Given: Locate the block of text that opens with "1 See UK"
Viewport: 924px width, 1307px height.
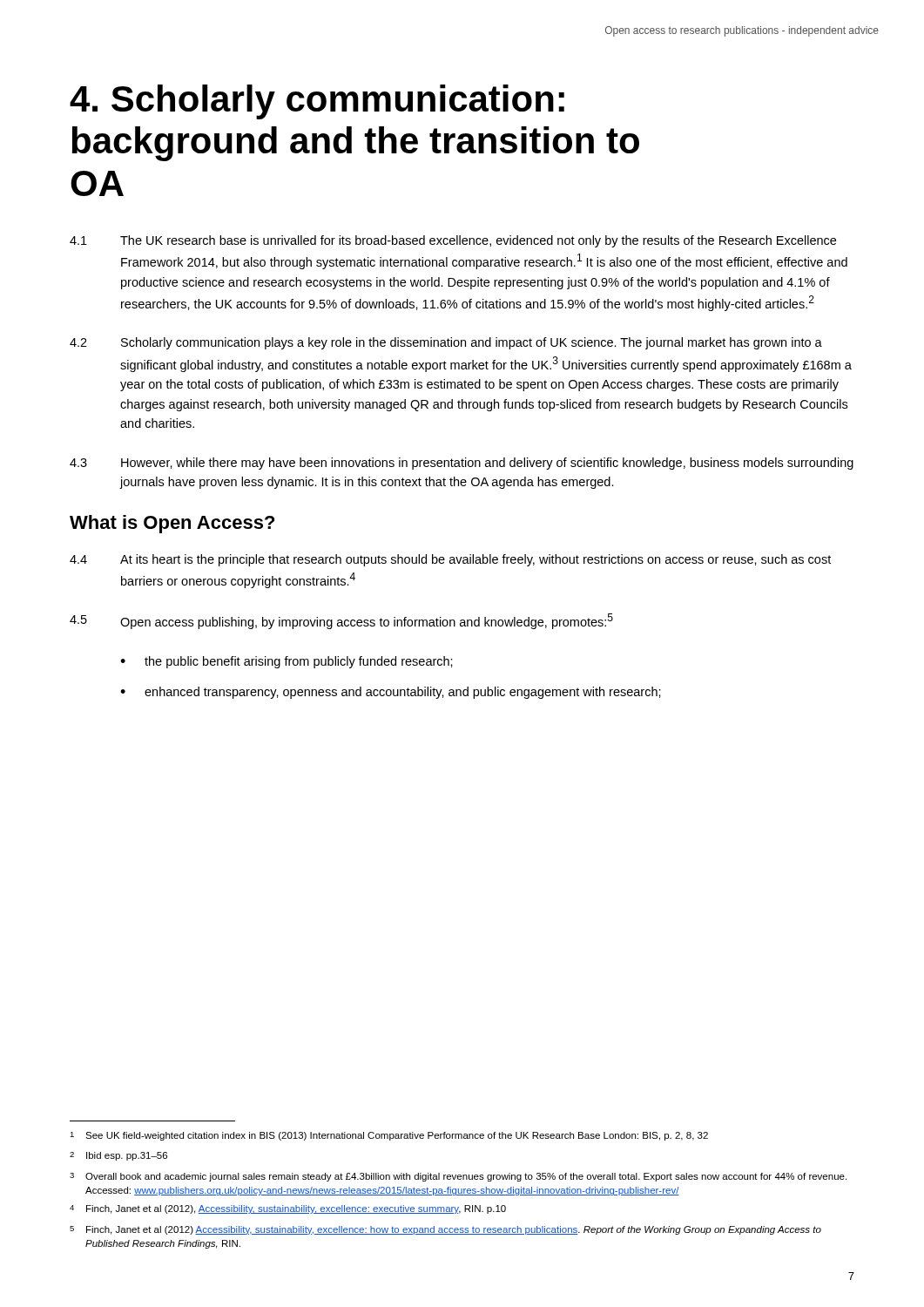Looking at the screenshot, I should (x=462, y=1137).
